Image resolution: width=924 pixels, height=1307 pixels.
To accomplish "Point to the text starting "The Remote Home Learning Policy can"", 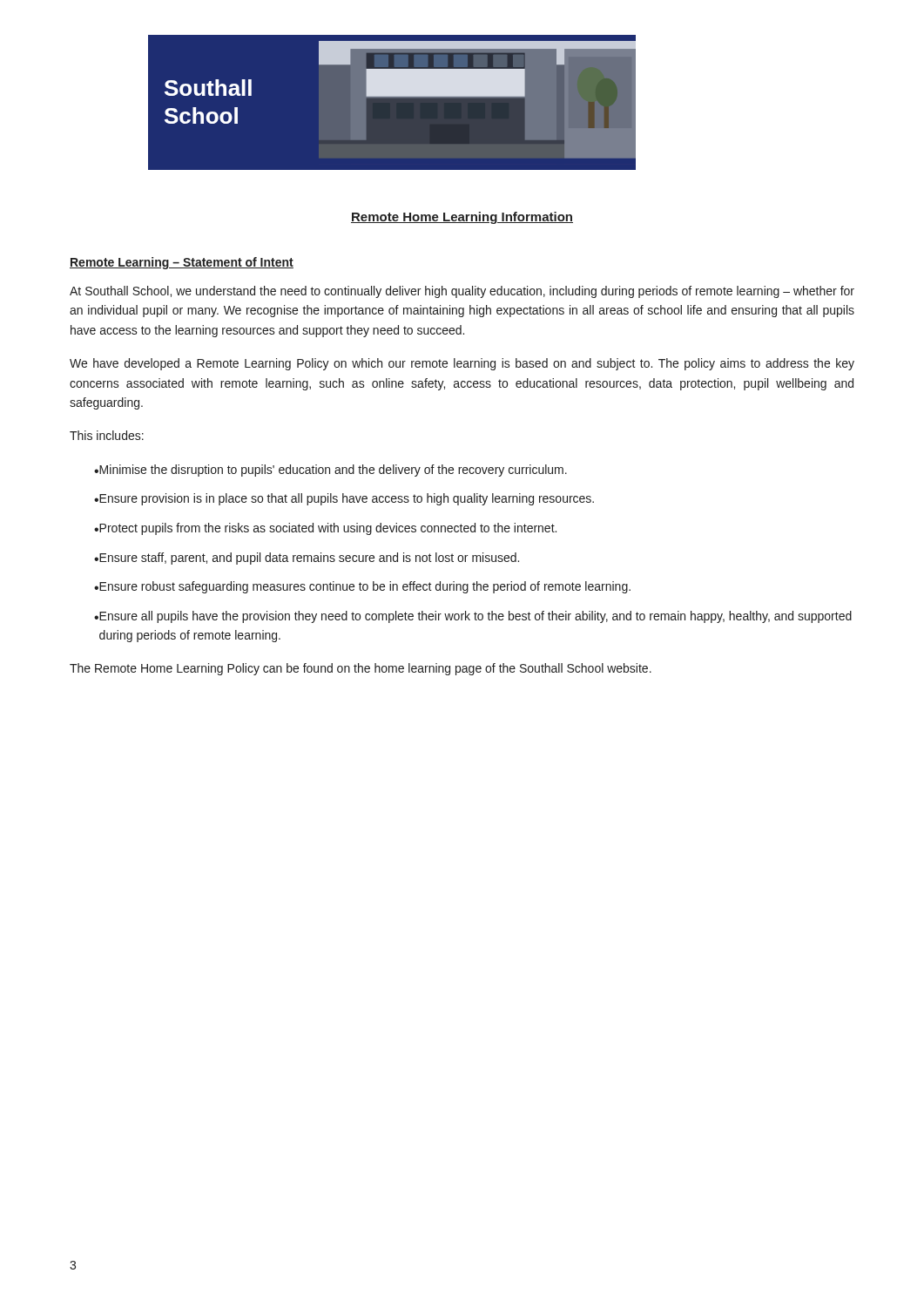I will click(361, 669).
